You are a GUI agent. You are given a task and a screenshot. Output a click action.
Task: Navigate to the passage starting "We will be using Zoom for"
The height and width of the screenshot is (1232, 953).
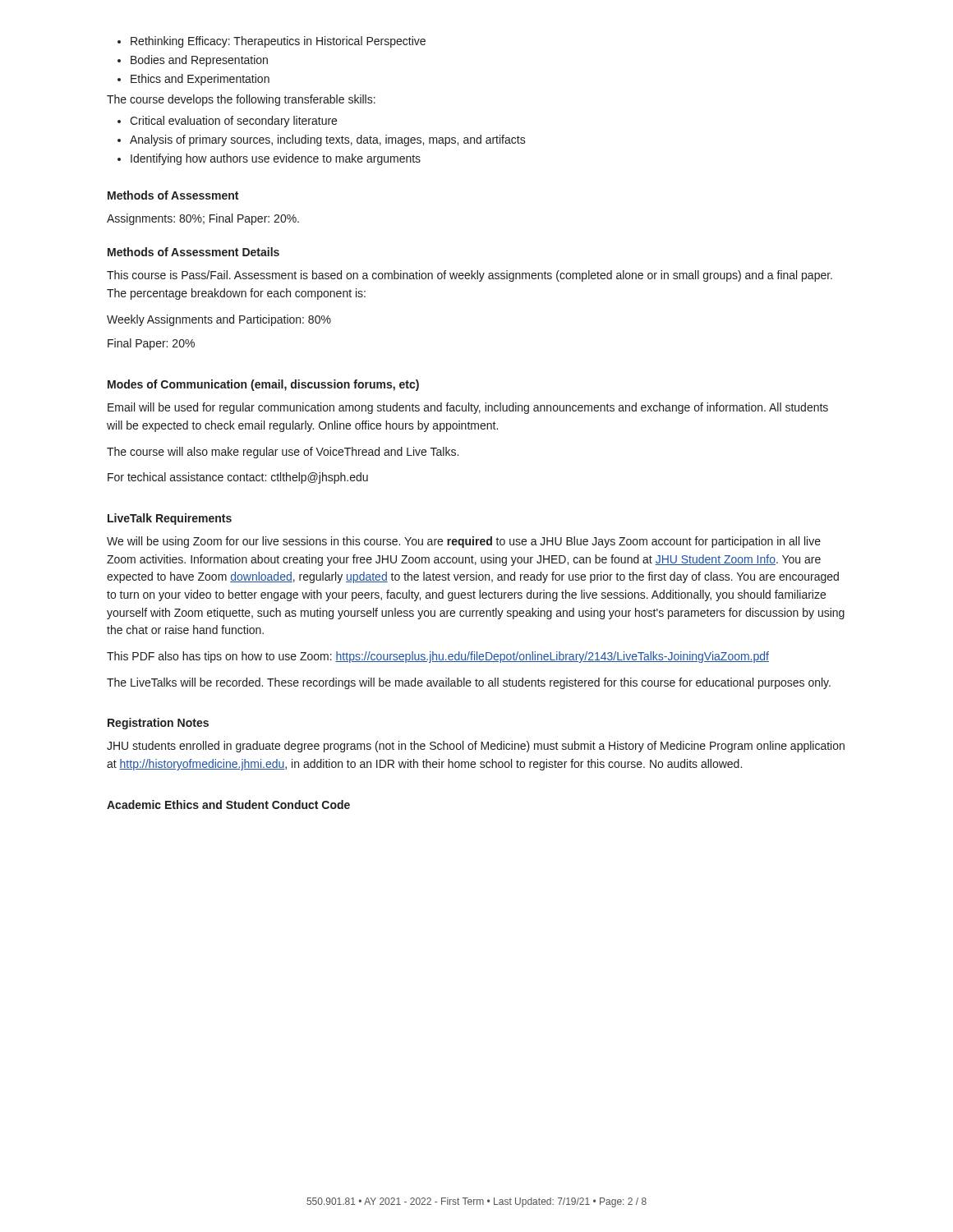pyautogui.click(x=476, y=586)
